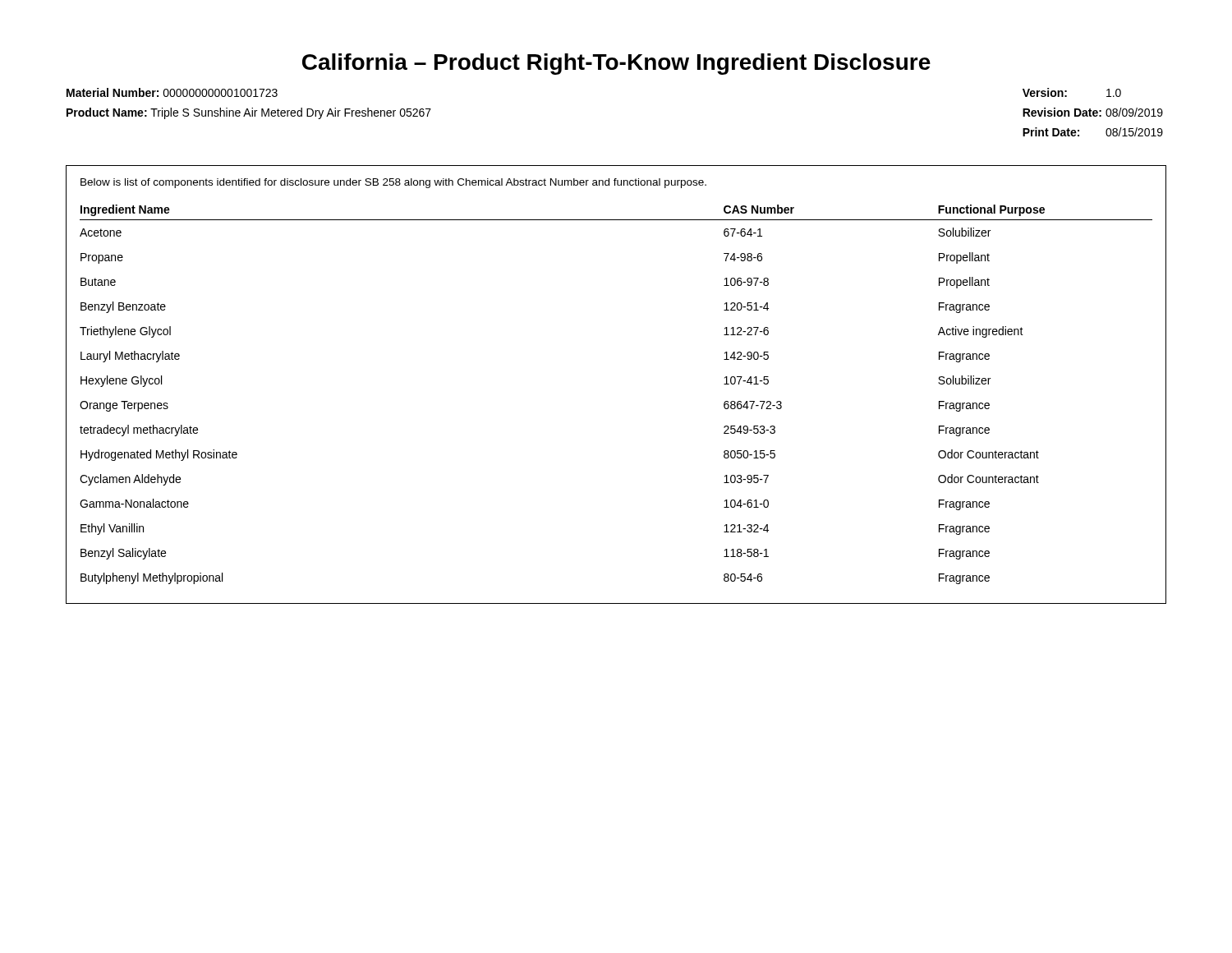Click on the table containing "tetradecyl methacrylate"
1232x953 pixels.
coord(616,385)
